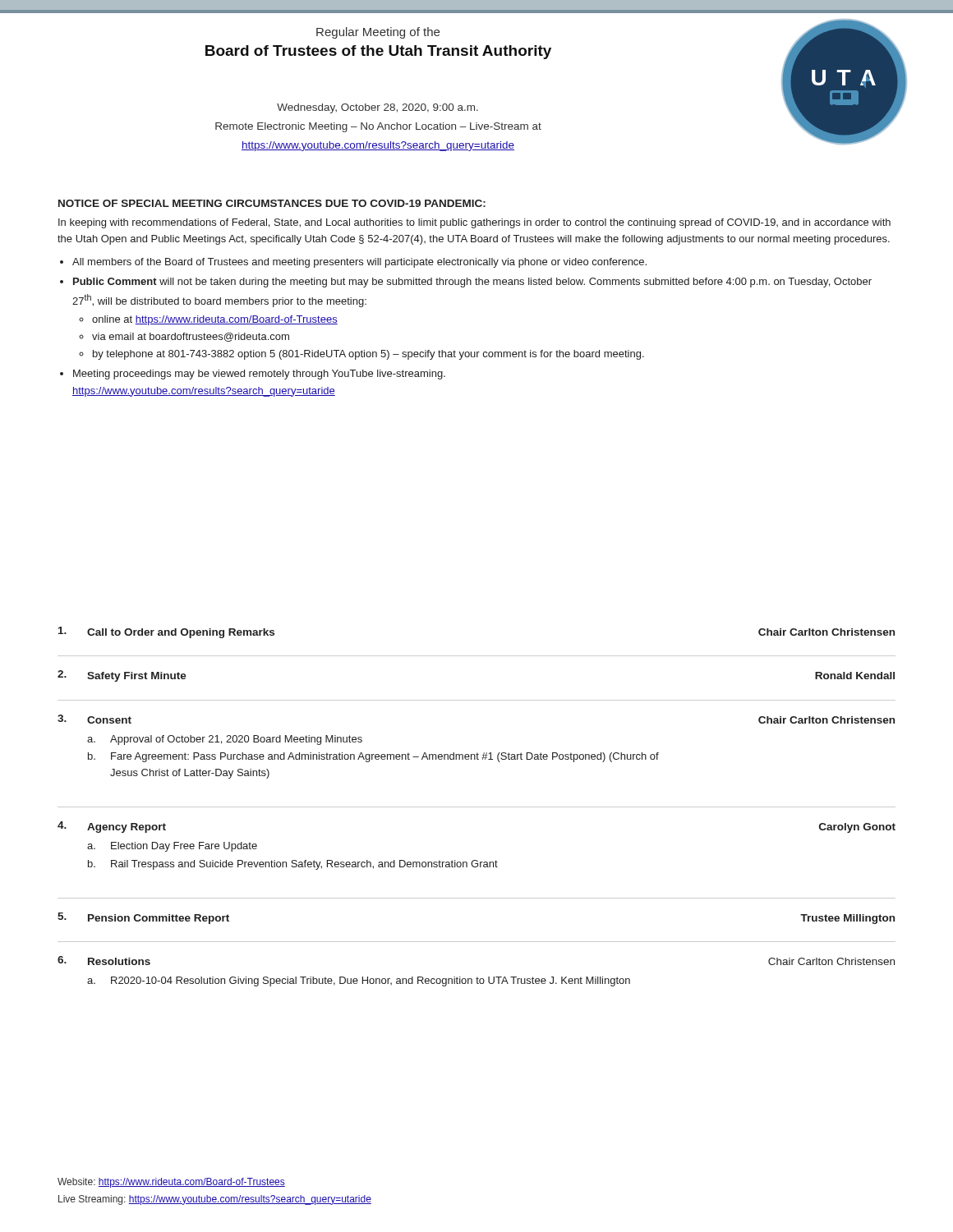Find the block on this page that starts "Pension Committee Report Trustee"
Viewport: 953px width, 1232px height.
[163, 918]
